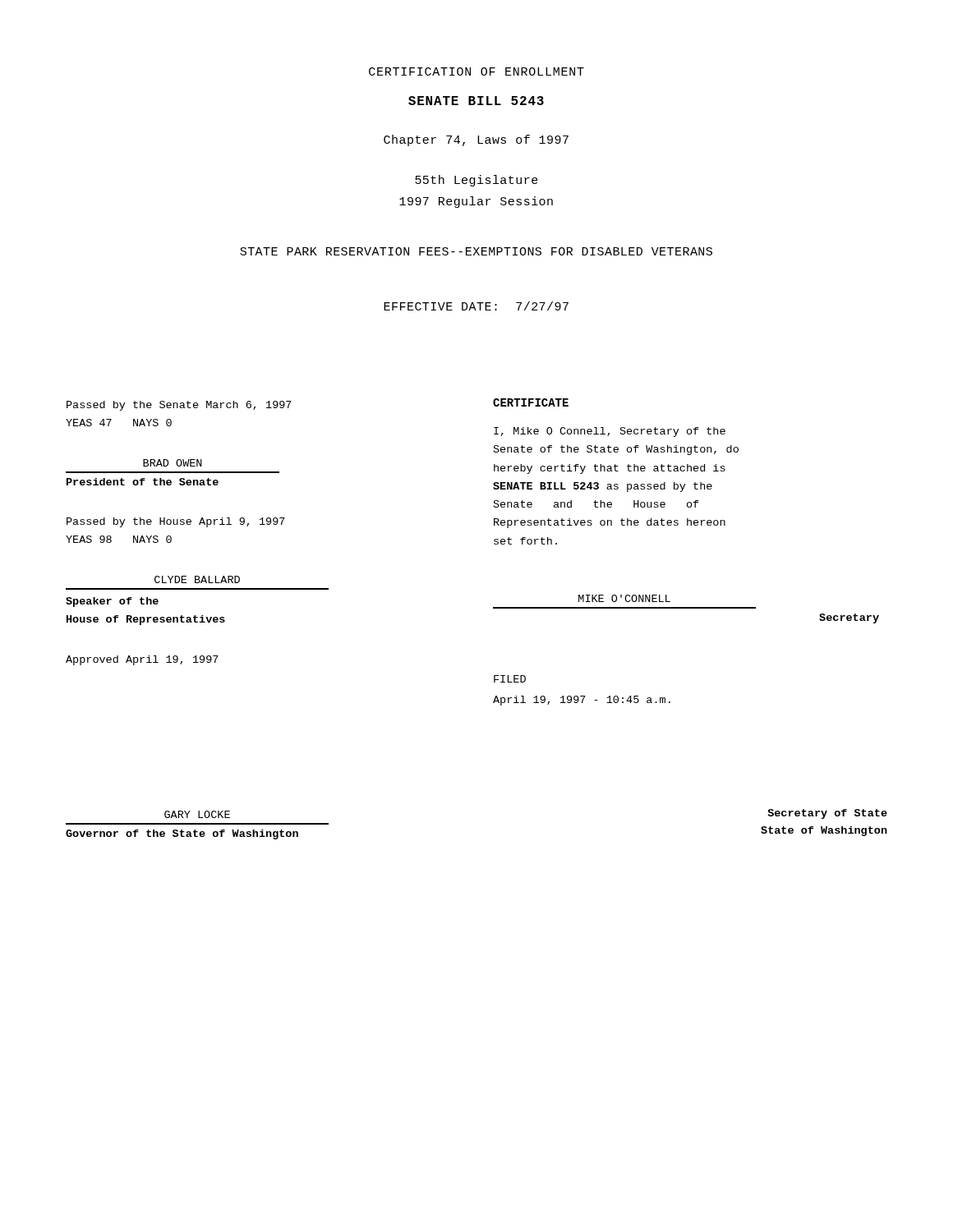Click the passage that begins "Passed by the Senate March"
Image resolution: width=953 pixels, height=1232 pixels.
click(179, 414)
